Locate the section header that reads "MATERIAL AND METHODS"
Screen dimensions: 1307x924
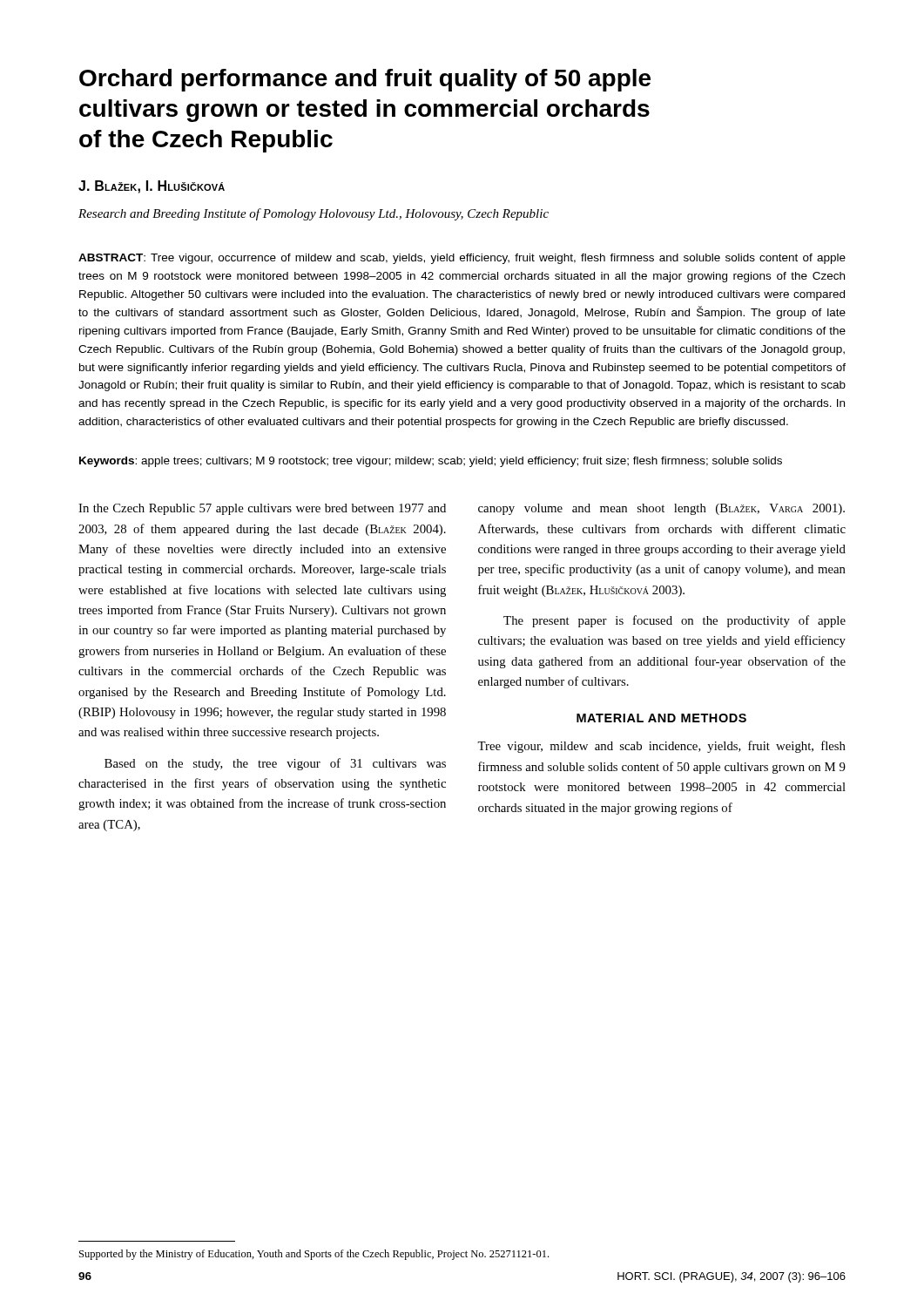point(662,718)
